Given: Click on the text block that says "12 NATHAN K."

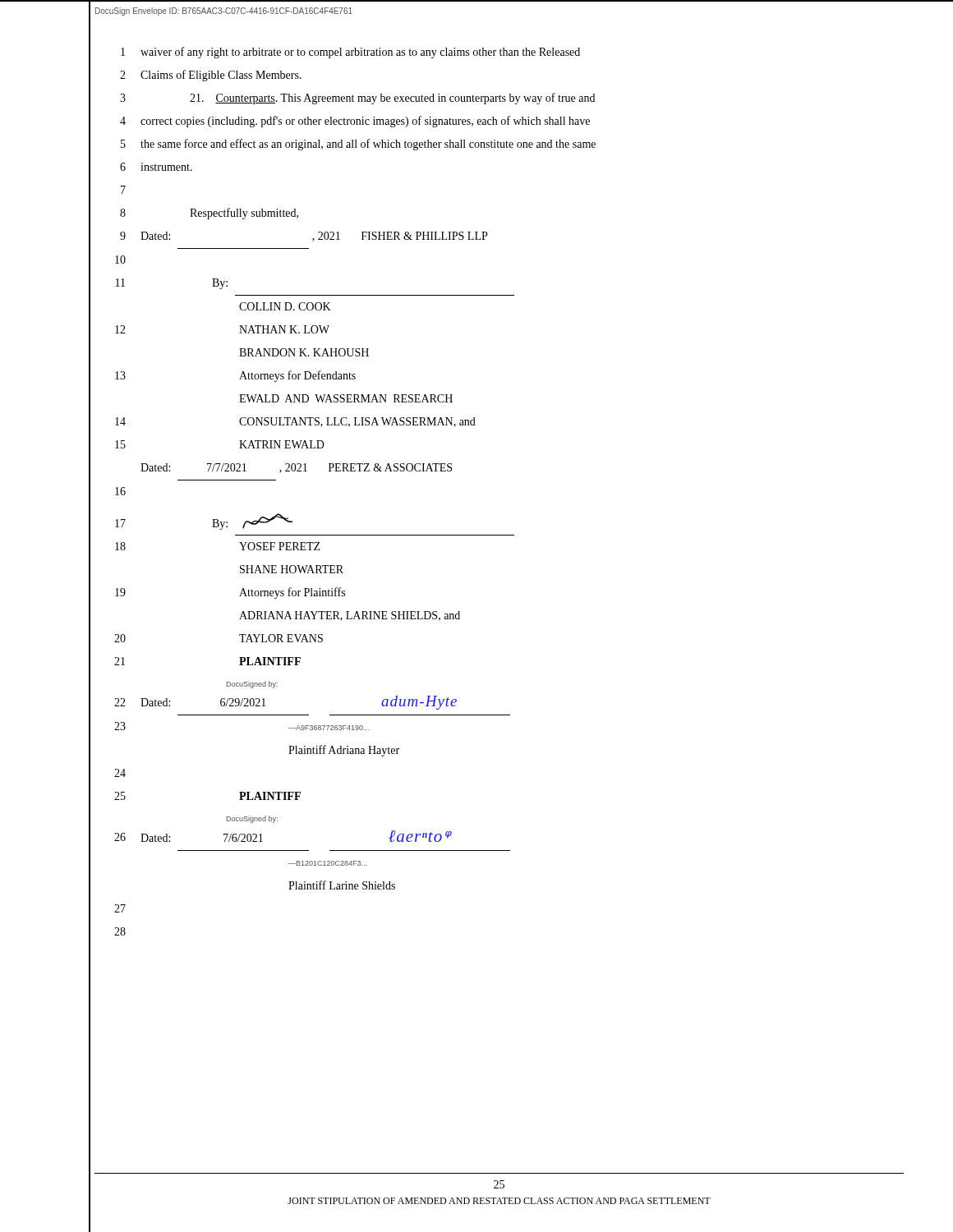Looking at the screenshot, I should coord(124,329).
